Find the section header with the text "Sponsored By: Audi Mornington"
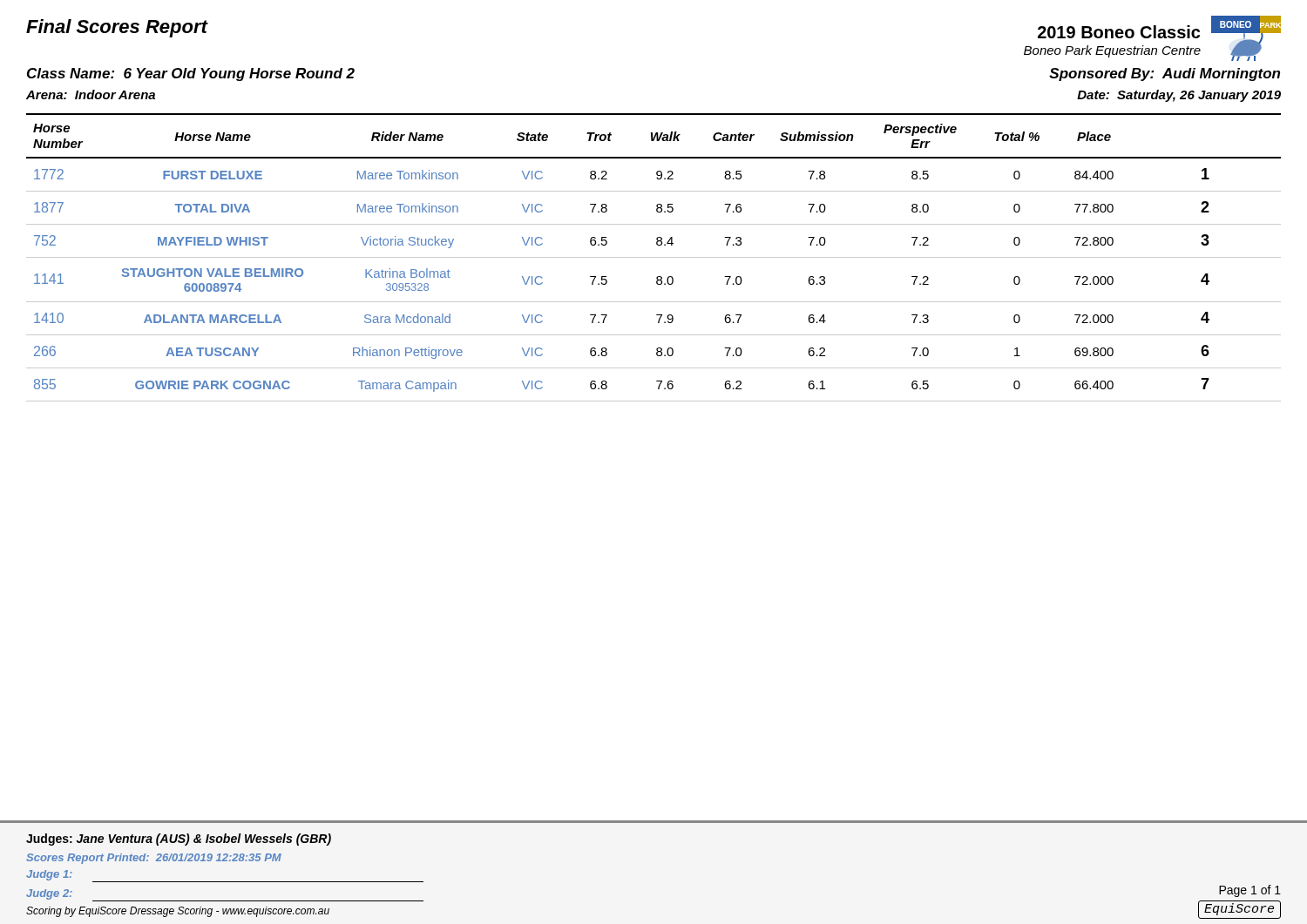The height and width of the screenshot is (924, 1307). [x=1165, y=74]
